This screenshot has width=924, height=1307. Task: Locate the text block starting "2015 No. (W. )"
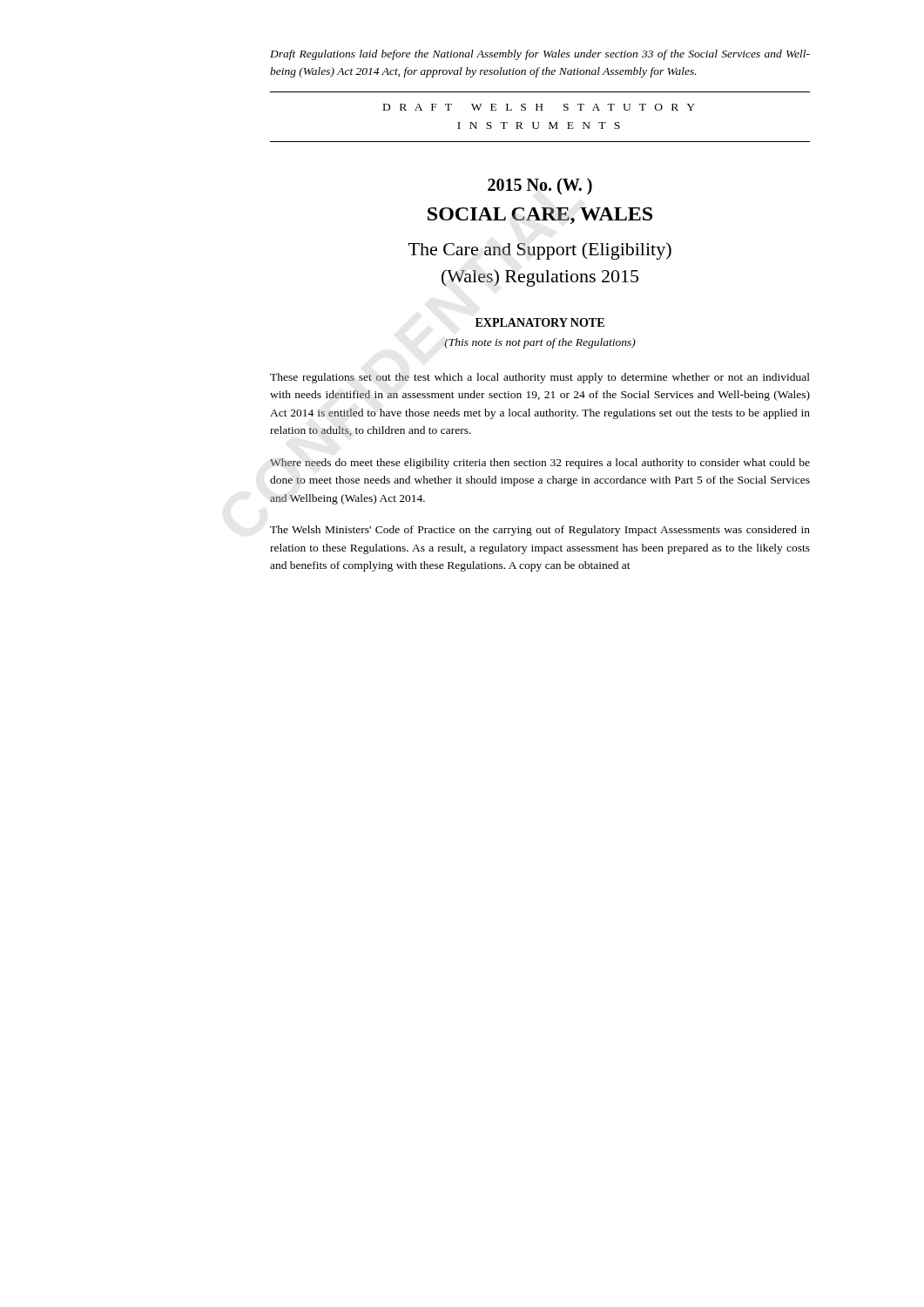540,185
